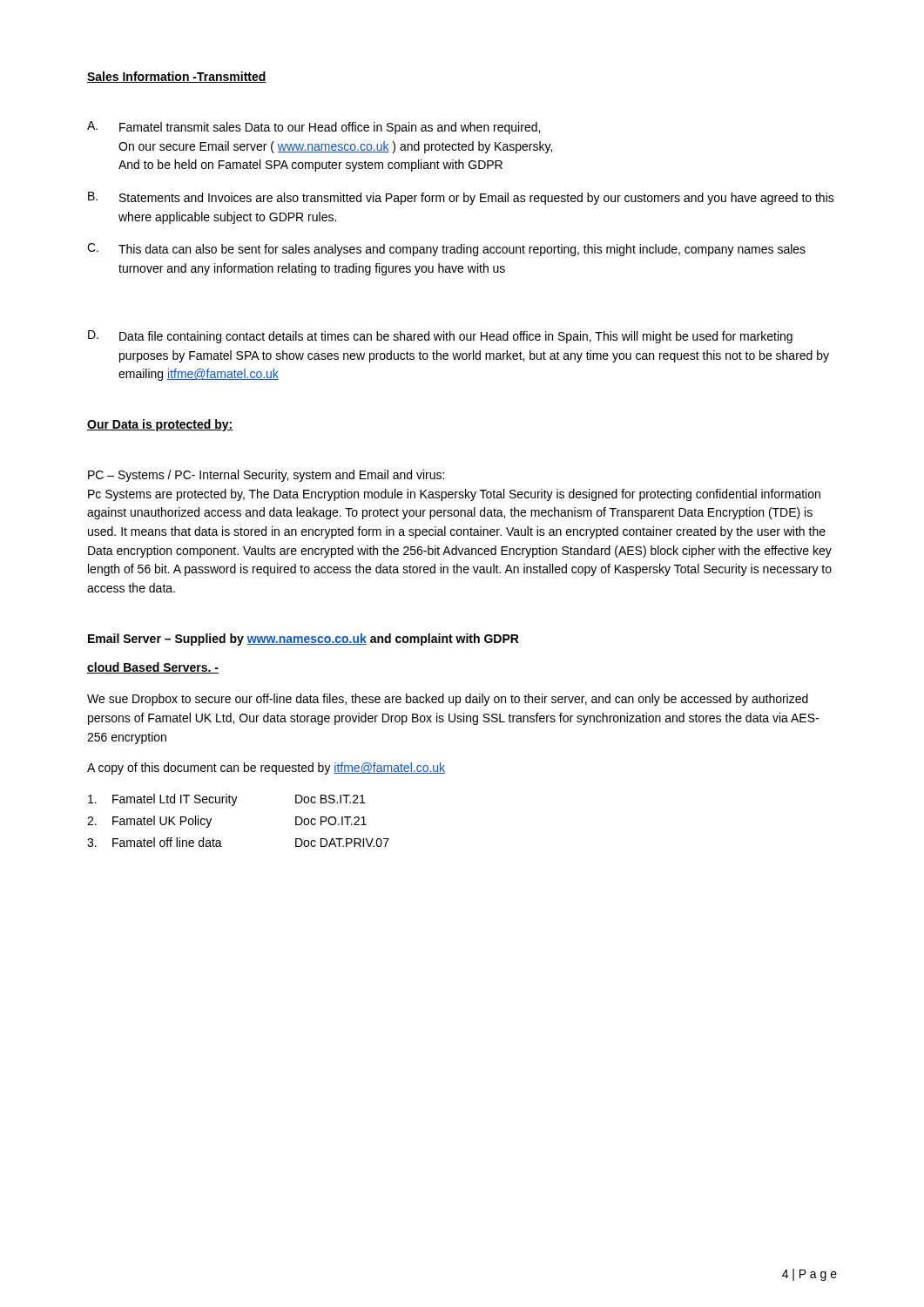Find the section header that says "Sales Information -Transmitted"
Image resolution: width=924 pixels, height=1307 pixels.
pos(177,77)
